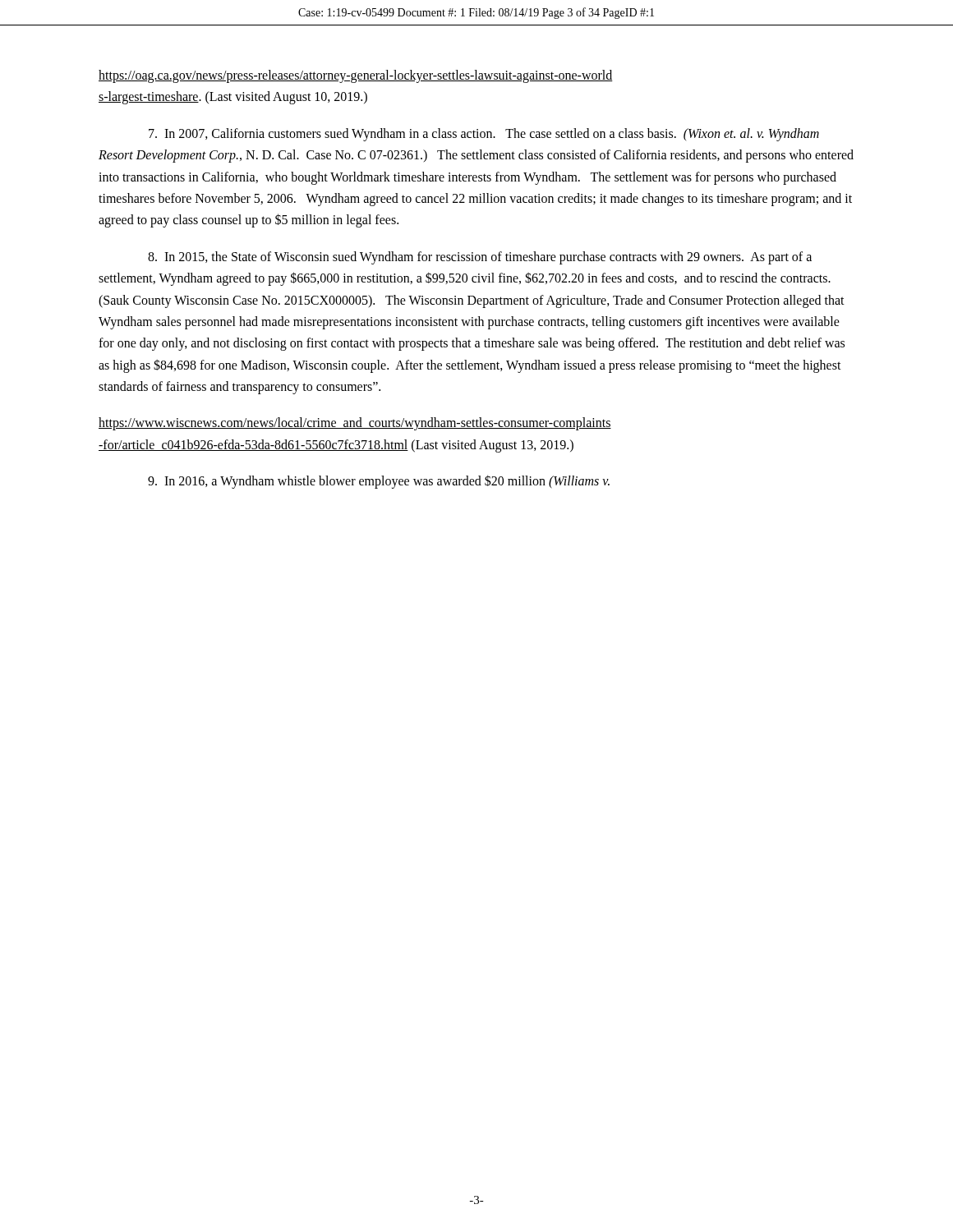Locate the text block that reads "https://oag.ca.gov/news/press-releases/attorney-general-lockyer-settles-lawsuit-against-one-world s-largest-timeshare. (Last visited August"
Viewport: 953px width, 1232px height.
tap(355, 86)
